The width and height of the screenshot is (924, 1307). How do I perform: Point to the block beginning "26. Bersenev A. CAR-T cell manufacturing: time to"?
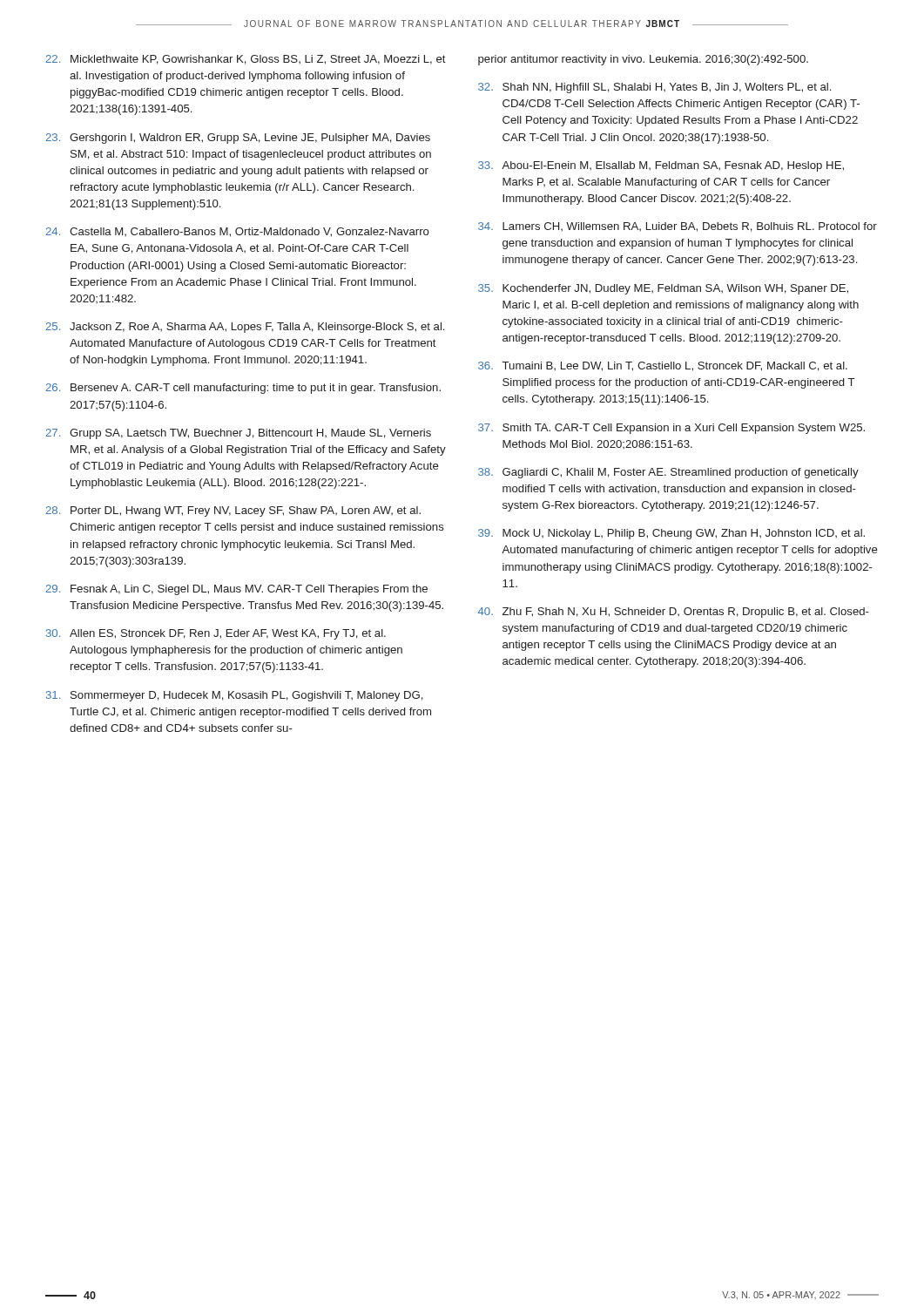pyautogui.click(x=246, y=396)
